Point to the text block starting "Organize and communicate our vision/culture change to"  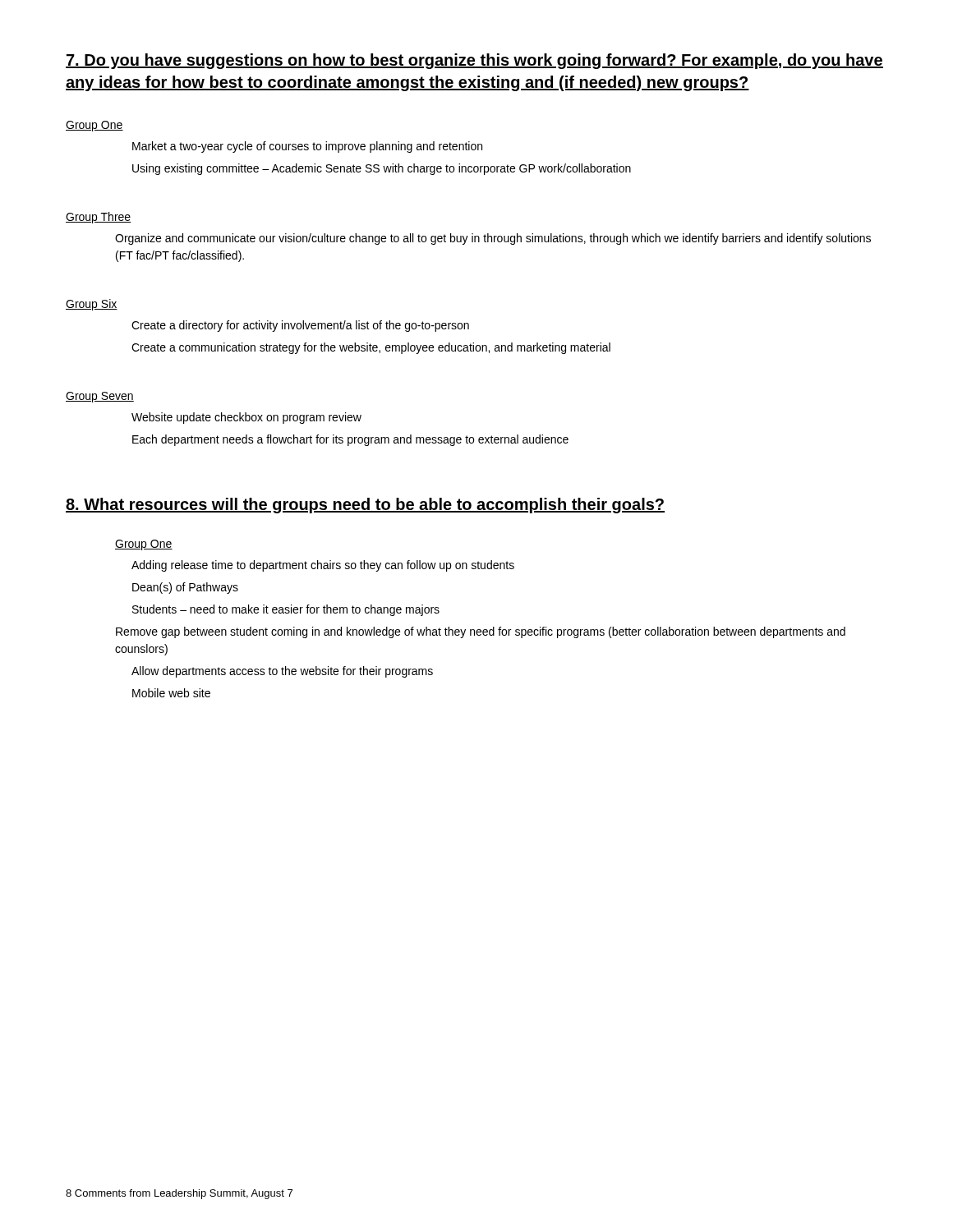(493, 247)
